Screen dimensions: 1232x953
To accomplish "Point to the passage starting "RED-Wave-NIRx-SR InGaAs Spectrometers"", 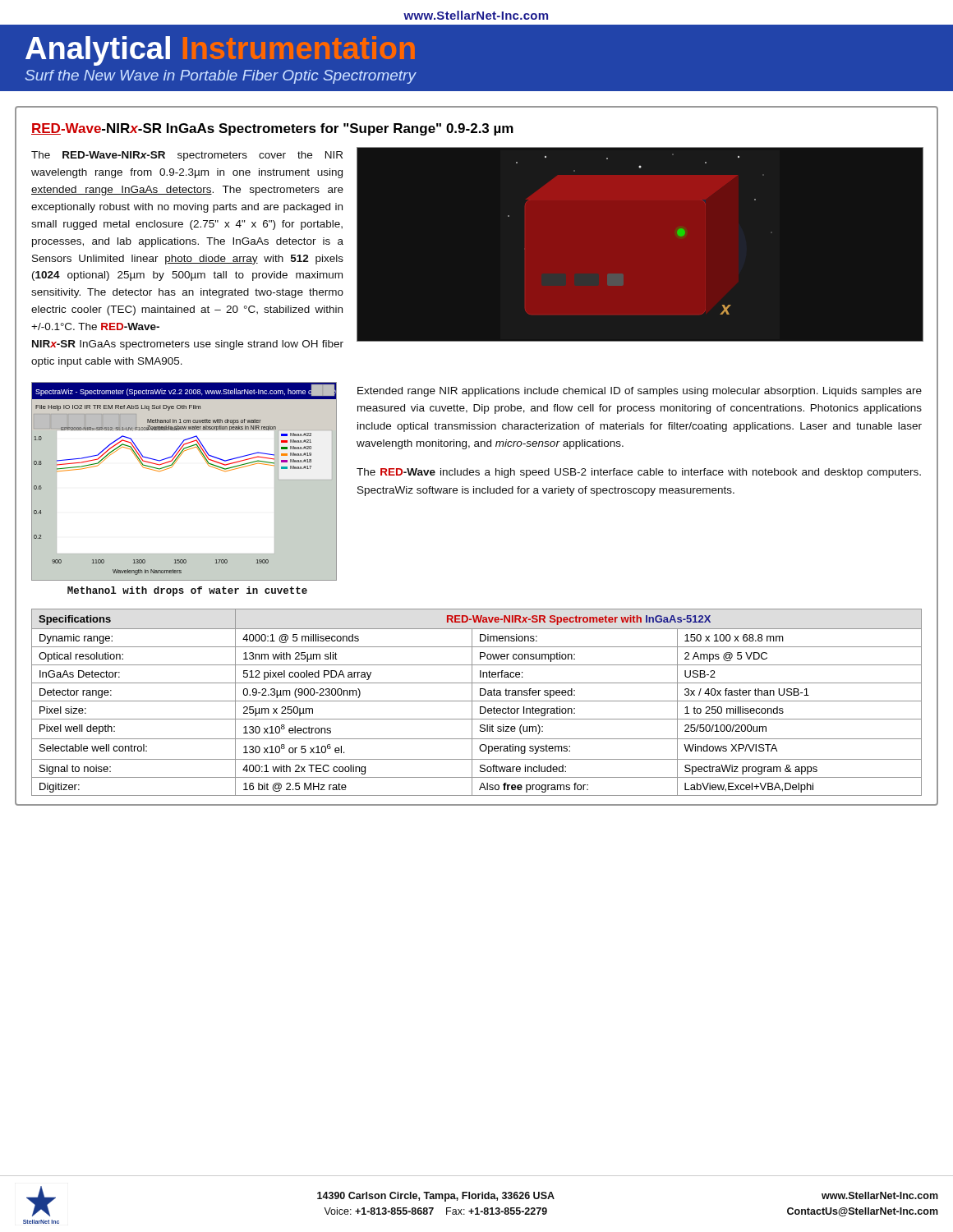I will pyautogui.click(x=273, y=129).
